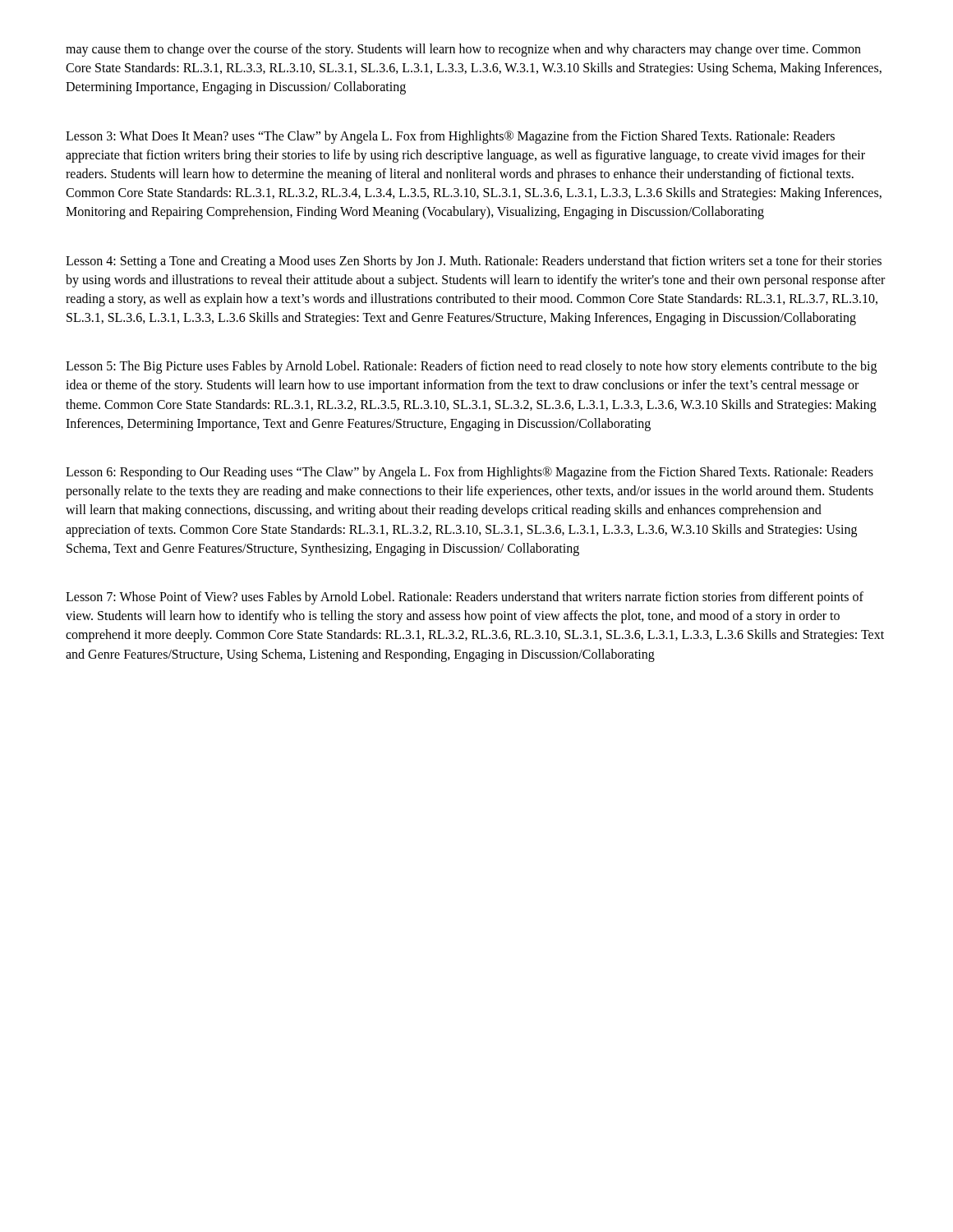
Task: Navigate to the block starting "Lesson 7: Whose Point of View? uses"
Action: (x=475, y=625)
